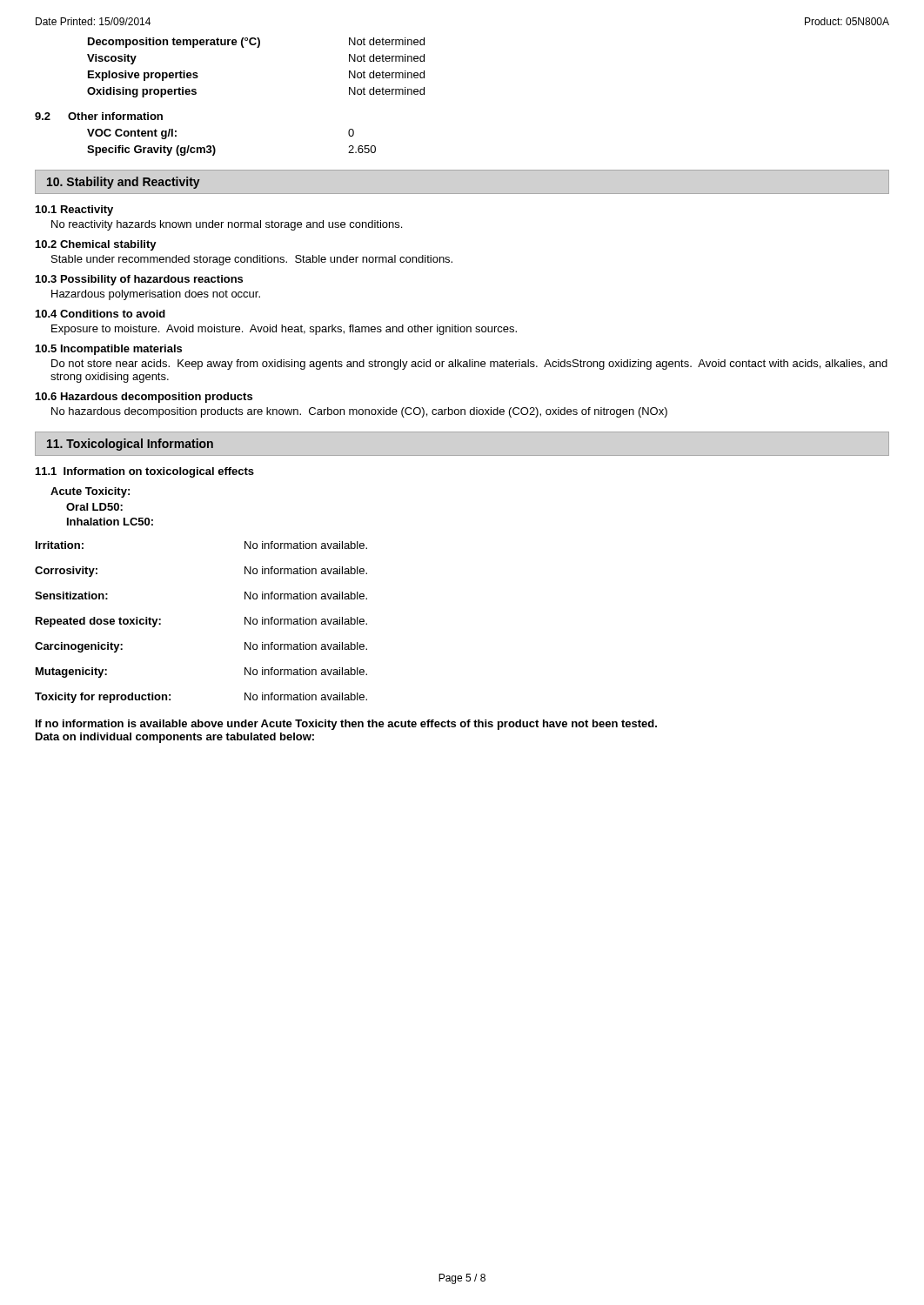Point to the region starting "Oral LD50:"

click(95, 507)
